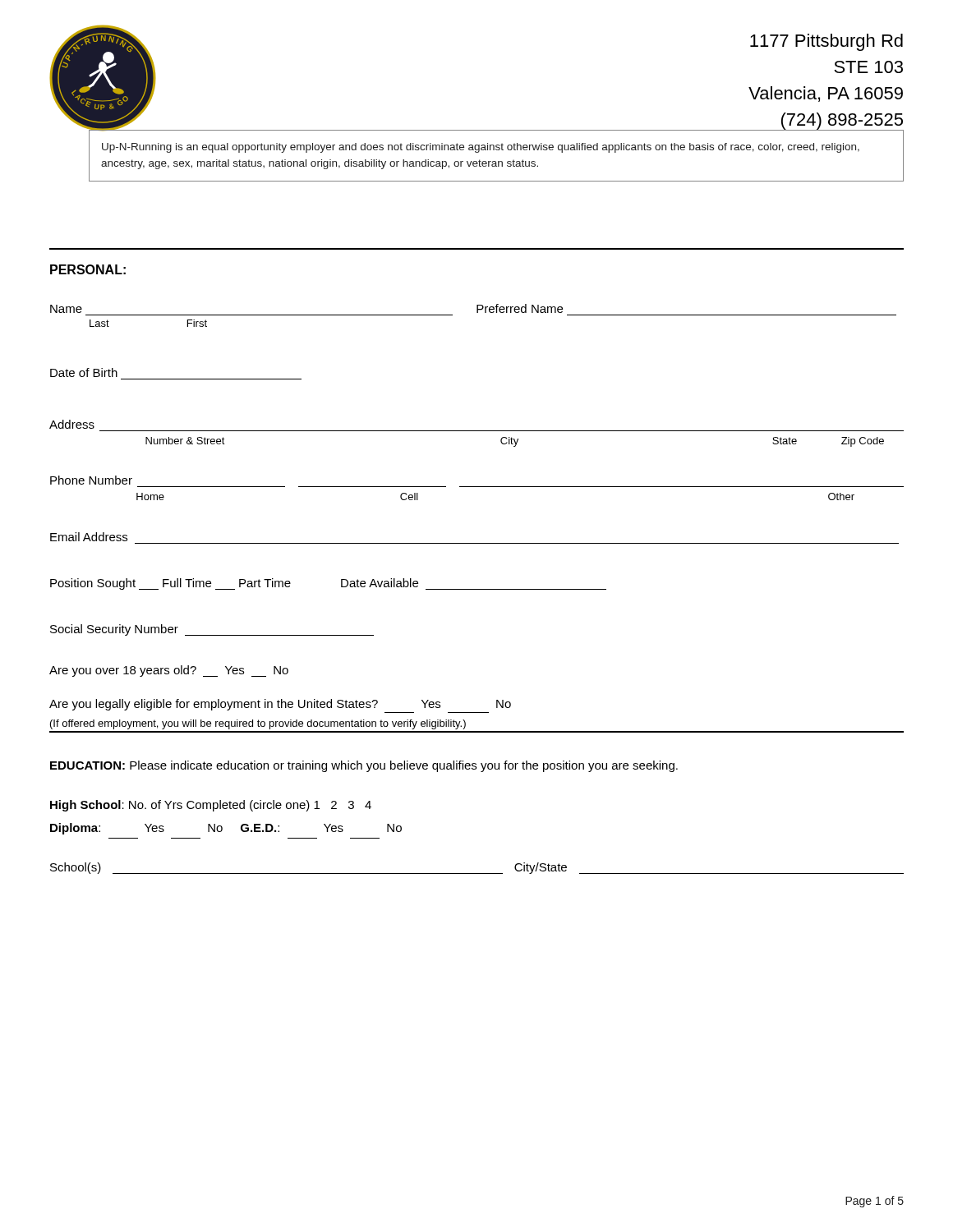953x1232 pixels.
Task: Navigate to the text block starting "Name Preferred Name Last First"
Action: 476,315
